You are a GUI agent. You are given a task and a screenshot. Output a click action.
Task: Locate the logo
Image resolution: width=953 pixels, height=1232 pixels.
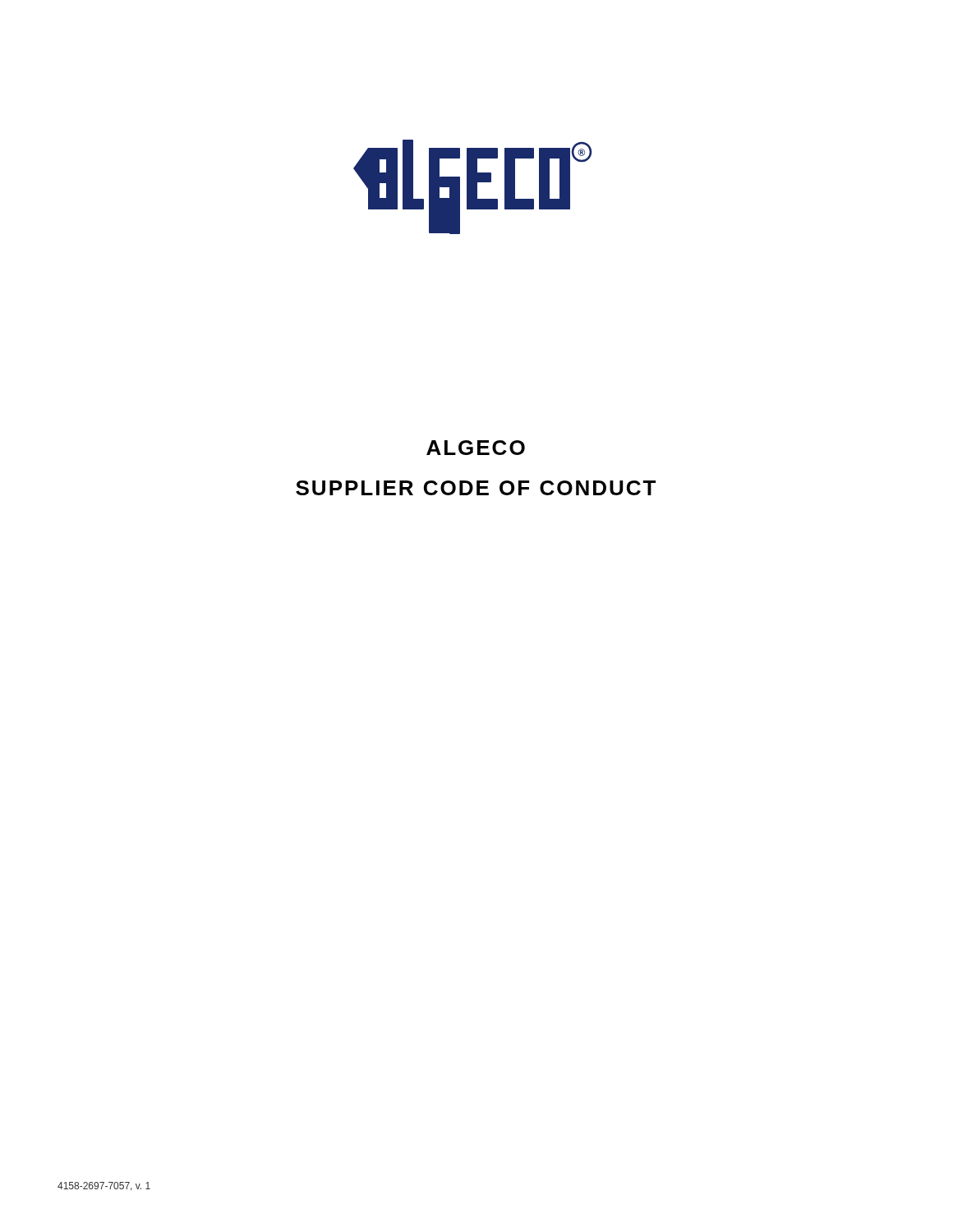pyautogui.click(x=476, y=181)
